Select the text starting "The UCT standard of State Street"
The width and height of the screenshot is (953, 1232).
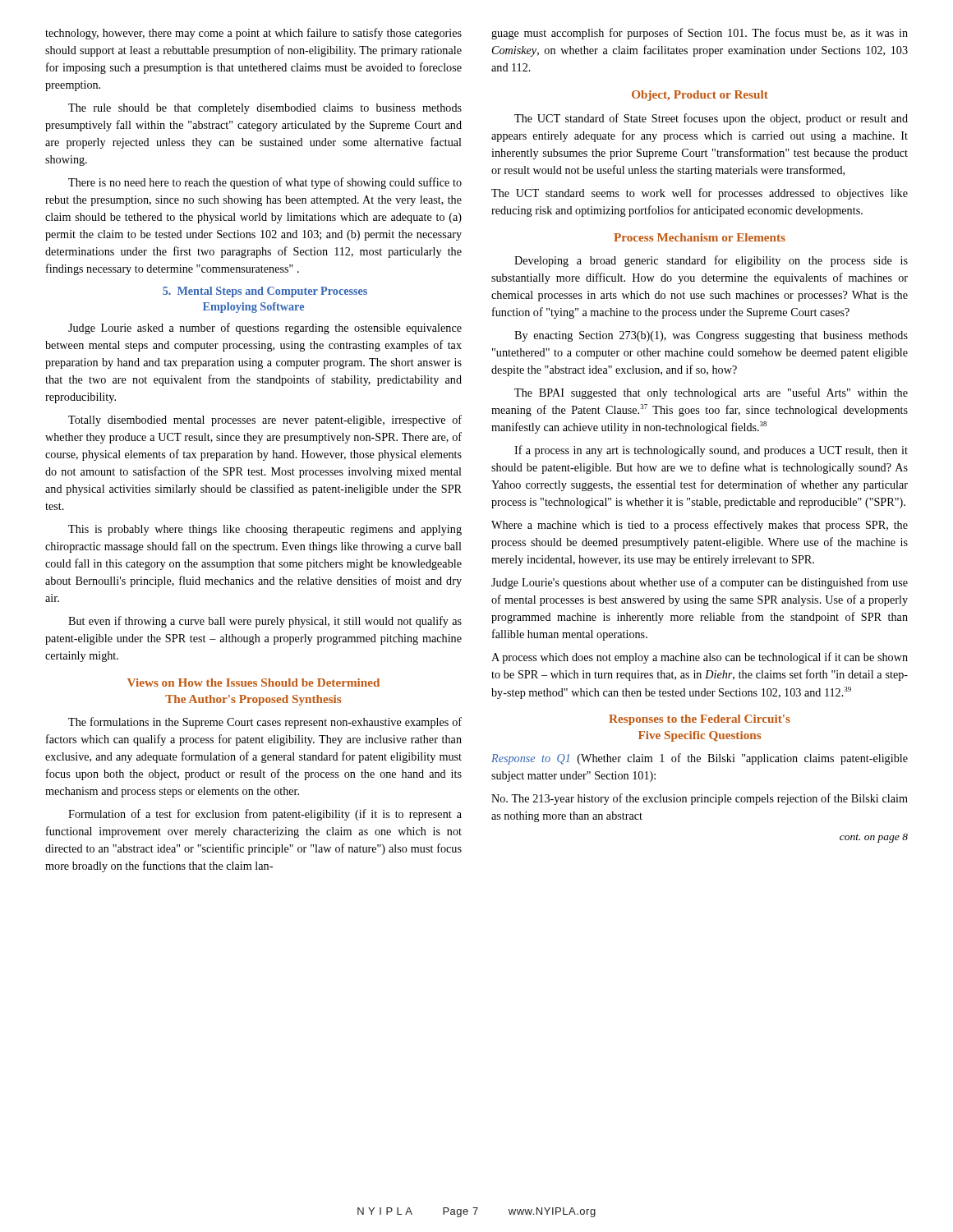(x=700, y=144)
